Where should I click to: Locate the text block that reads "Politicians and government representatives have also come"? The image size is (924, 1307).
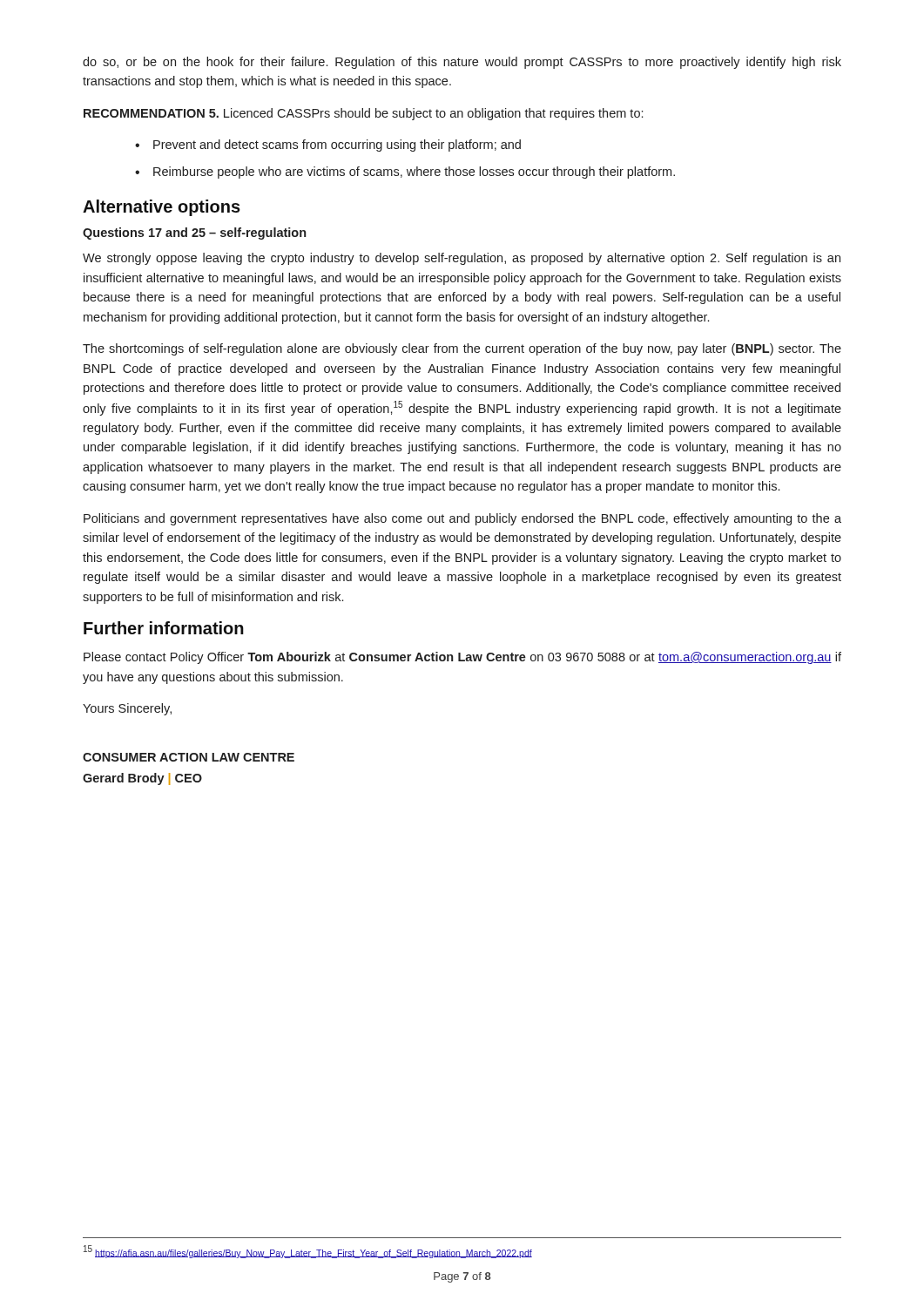click(x=462, y=557)
